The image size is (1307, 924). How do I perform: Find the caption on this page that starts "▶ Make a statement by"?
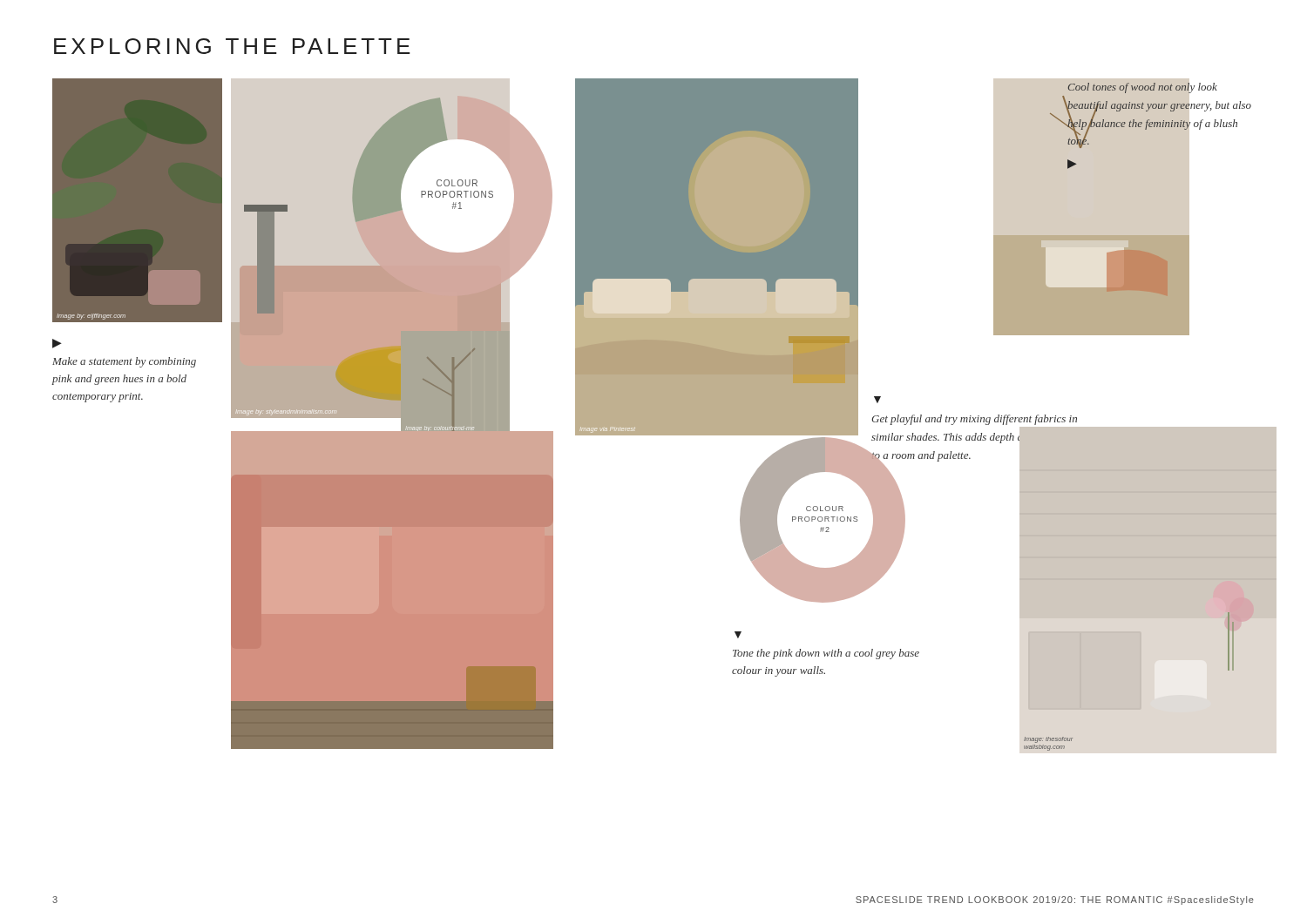point(133,370)
